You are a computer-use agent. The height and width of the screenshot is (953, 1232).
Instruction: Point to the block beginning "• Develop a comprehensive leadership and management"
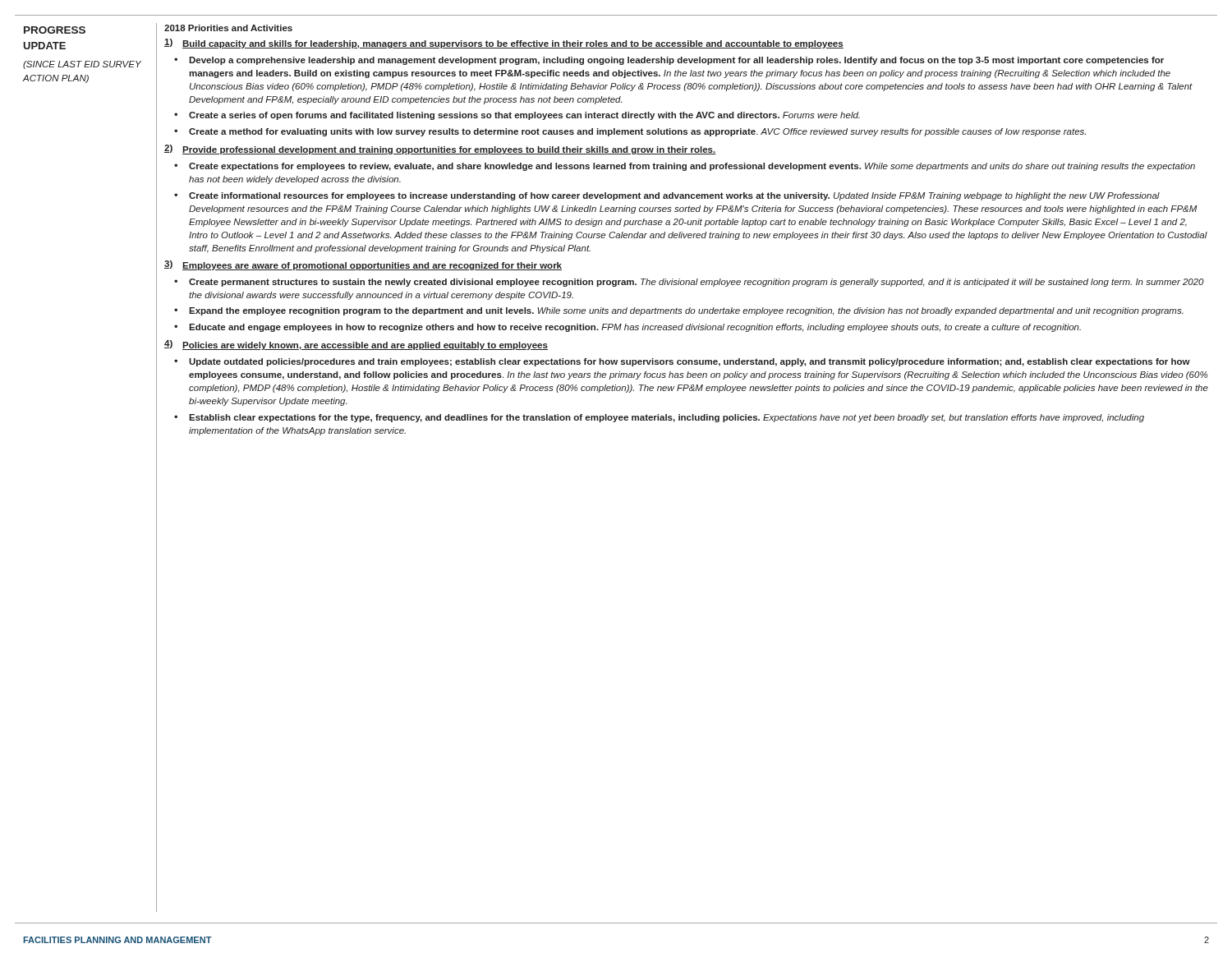(692, 80)
